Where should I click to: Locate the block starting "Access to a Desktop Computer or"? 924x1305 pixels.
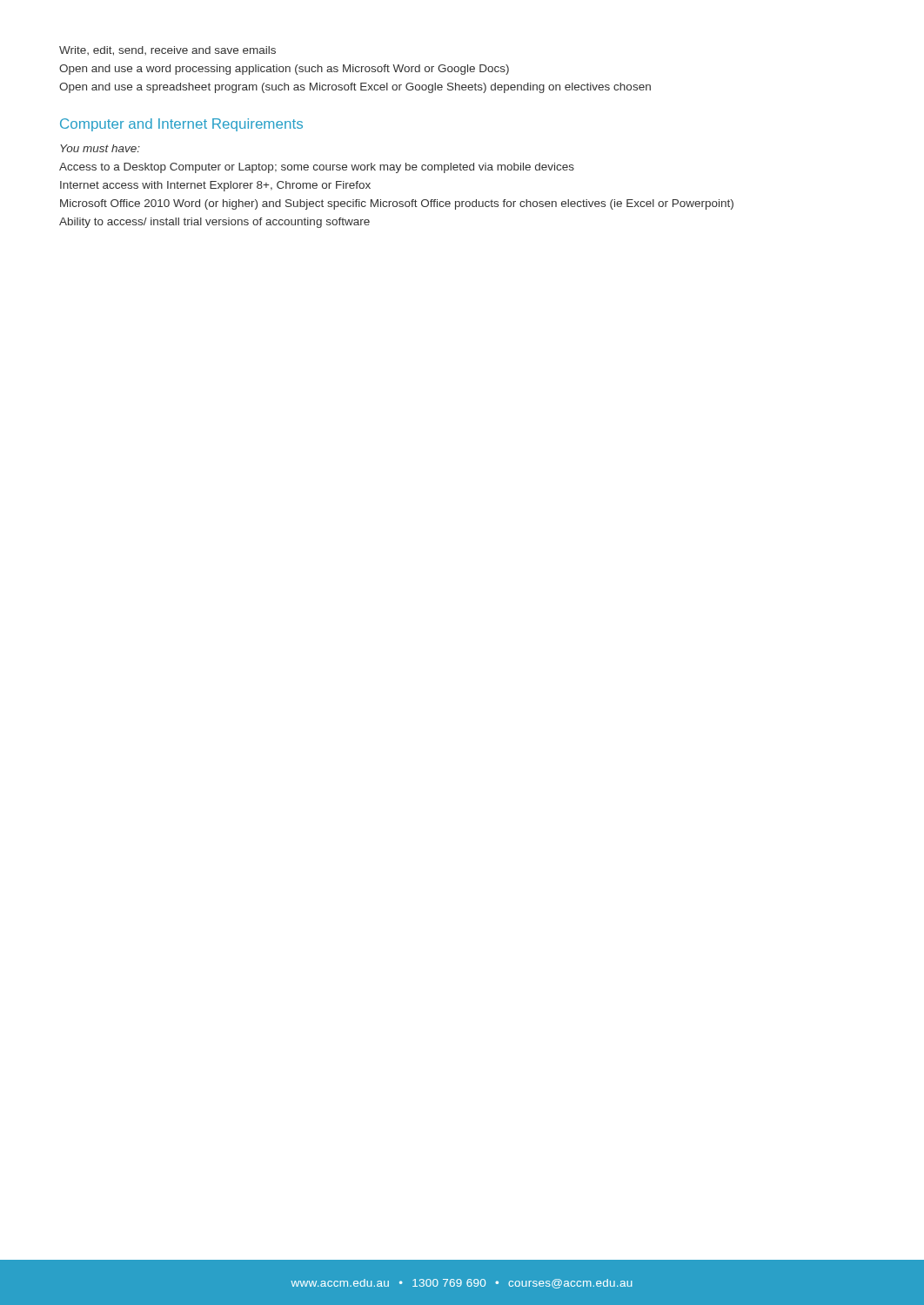point(462,167)
